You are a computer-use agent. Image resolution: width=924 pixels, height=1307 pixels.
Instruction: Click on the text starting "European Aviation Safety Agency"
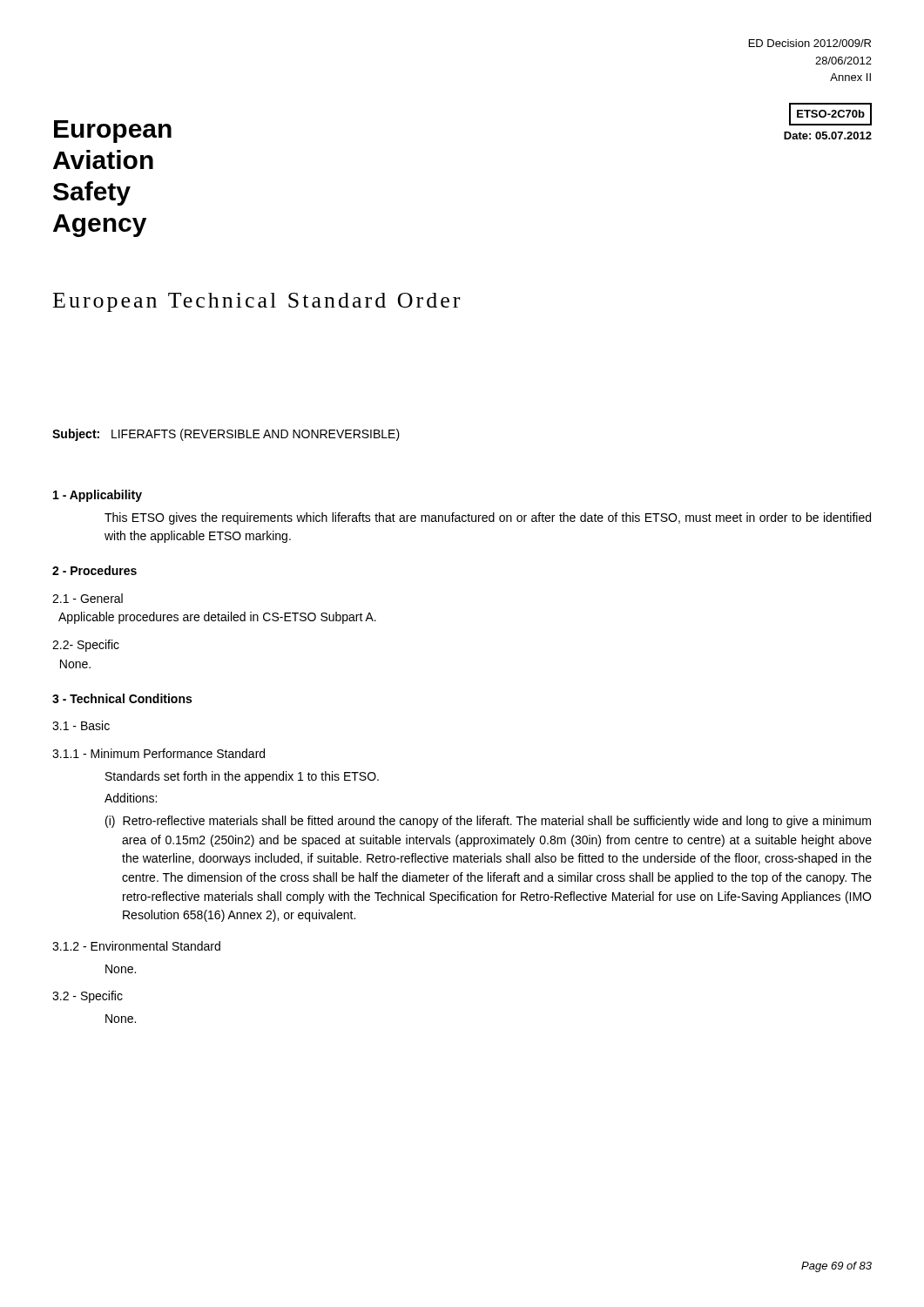click(x=113, y=176)
